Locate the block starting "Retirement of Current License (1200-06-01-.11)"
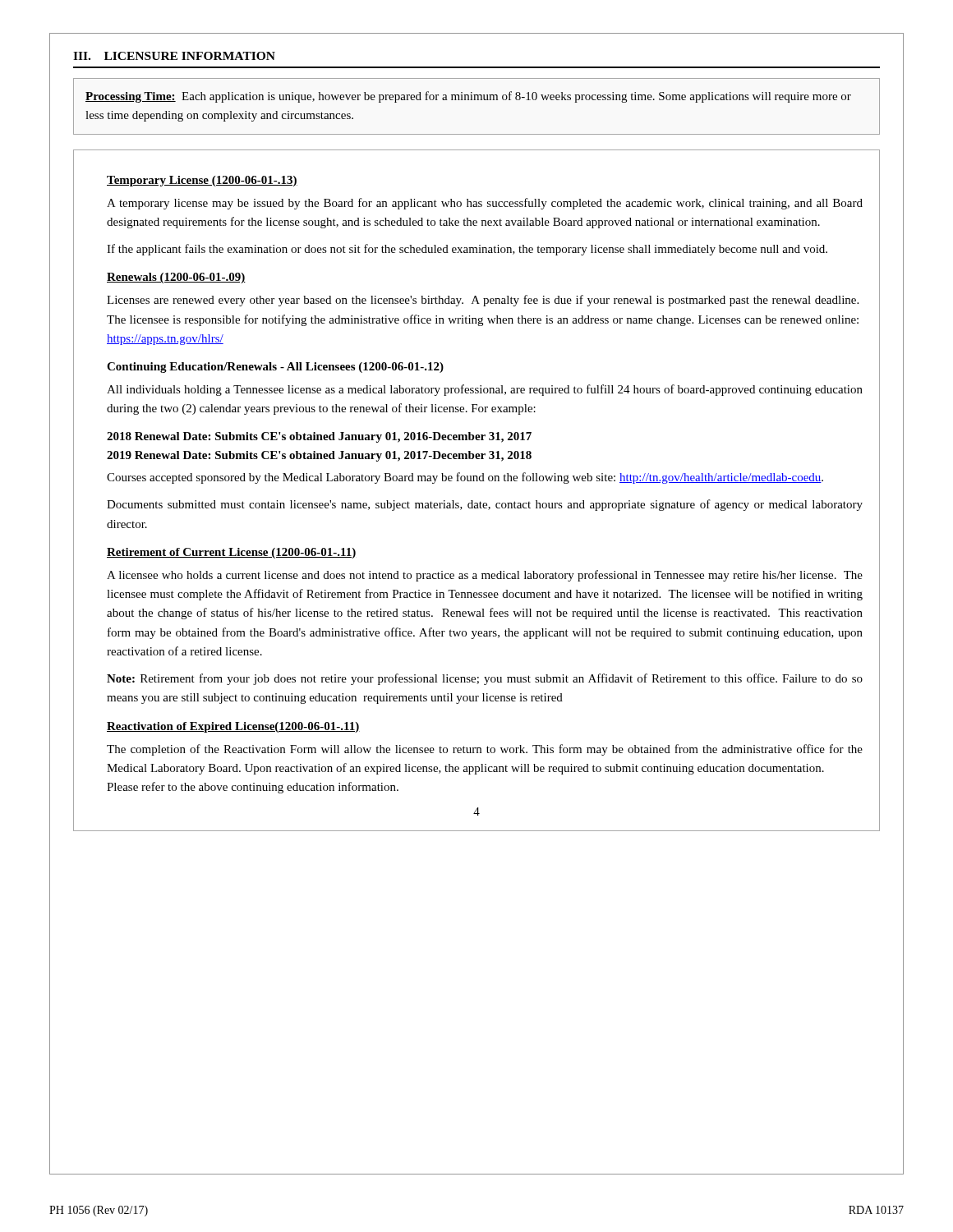This screenshot has height=1232, width=953. (231, 552)
